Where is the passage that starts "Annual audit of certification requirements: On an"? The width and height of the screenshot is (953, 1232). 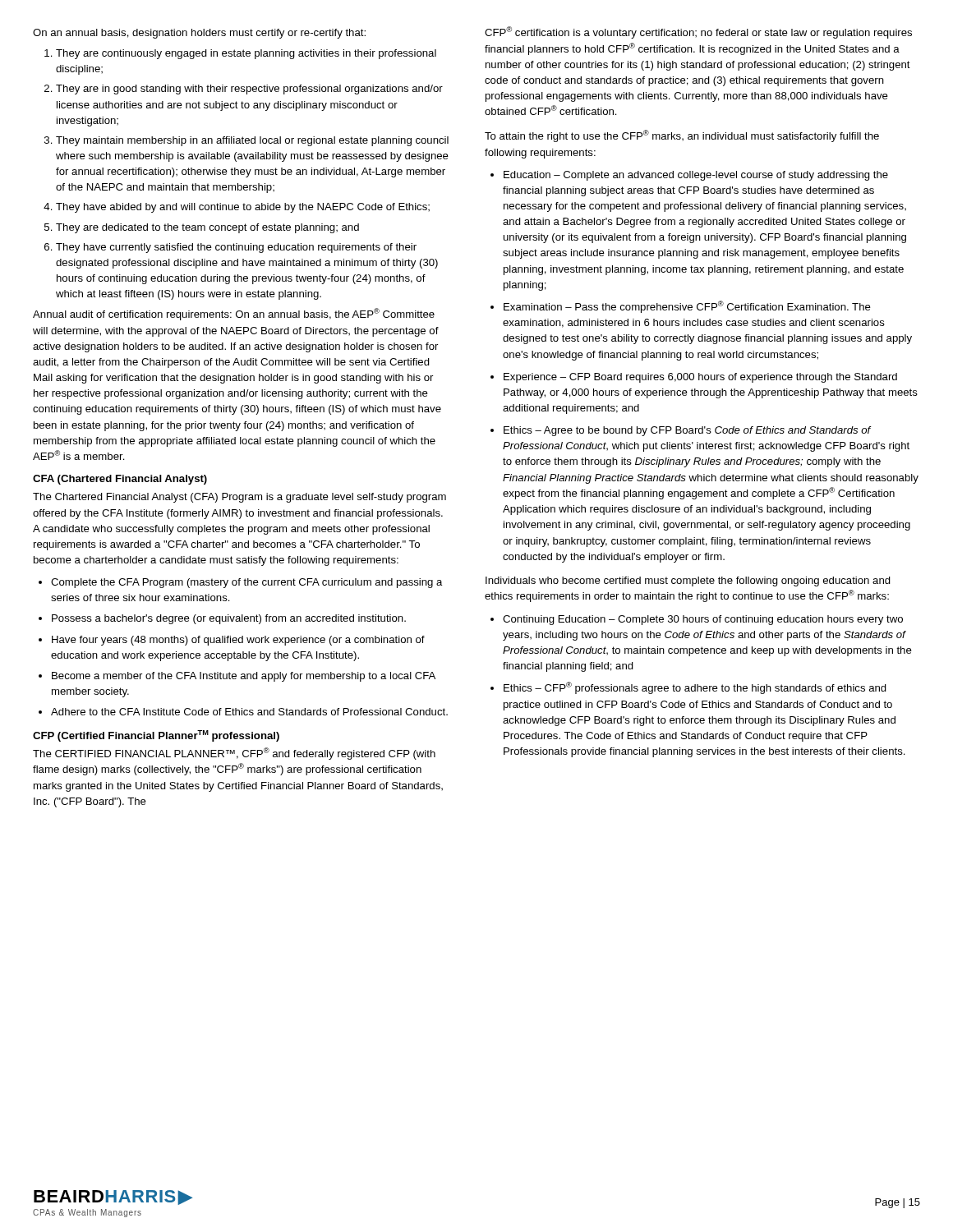tap(237, 385)
